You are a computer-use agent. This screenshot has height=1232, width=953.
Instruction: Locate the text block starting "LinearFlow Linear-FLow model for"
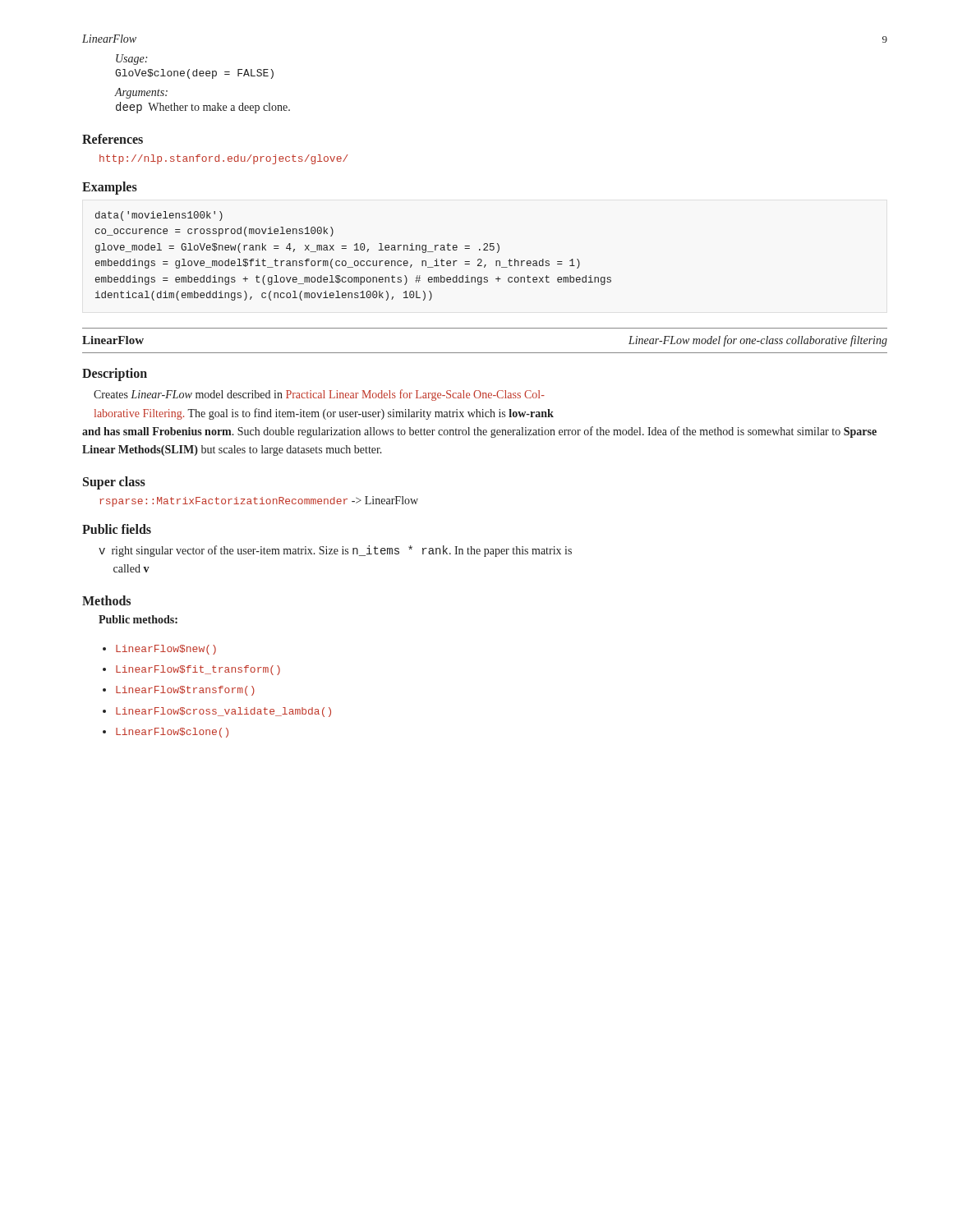point(485,341)
